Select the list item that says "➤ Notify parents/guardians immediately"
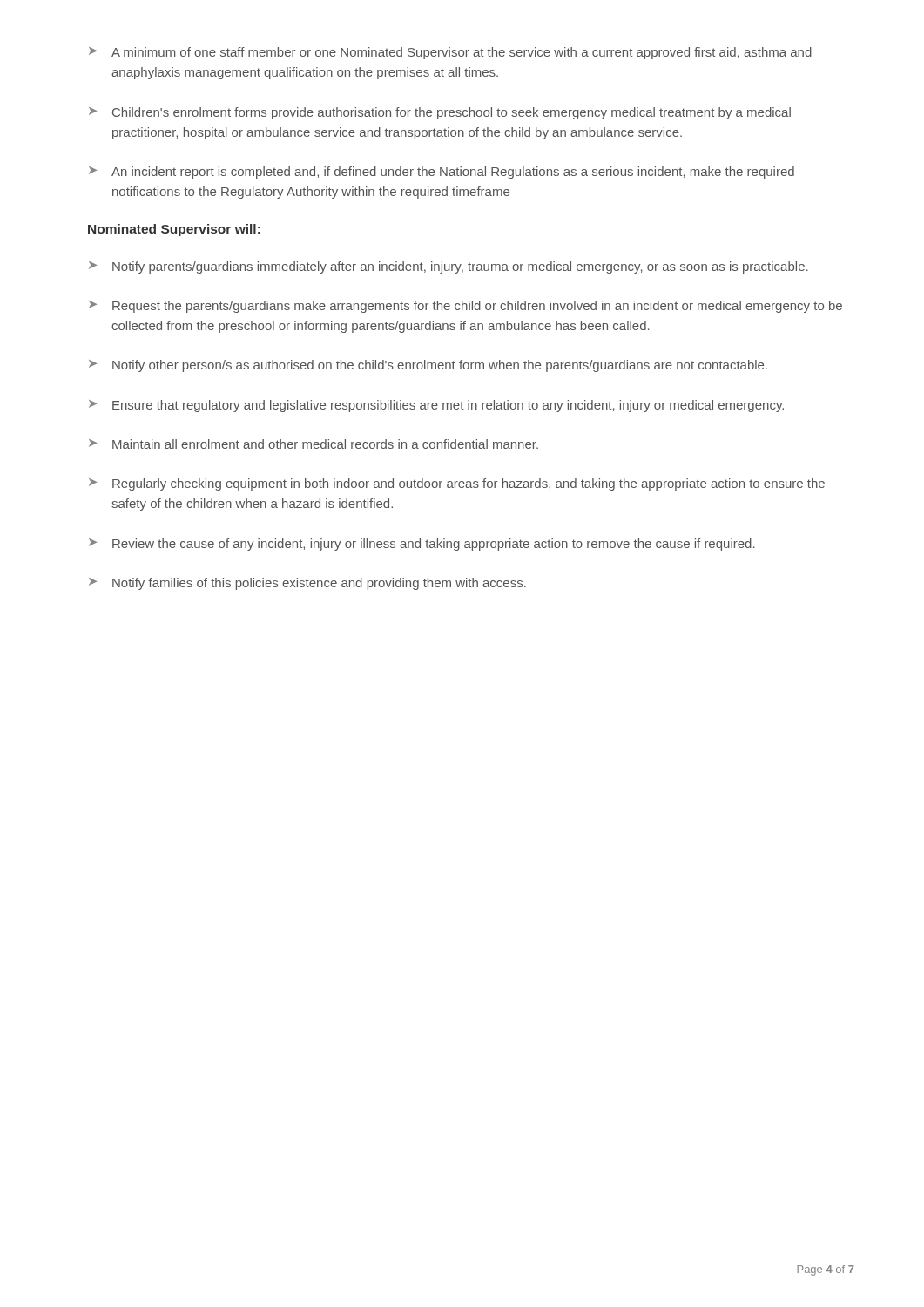Viewport: 924px width, 1307px height. (x=471, y=266)
